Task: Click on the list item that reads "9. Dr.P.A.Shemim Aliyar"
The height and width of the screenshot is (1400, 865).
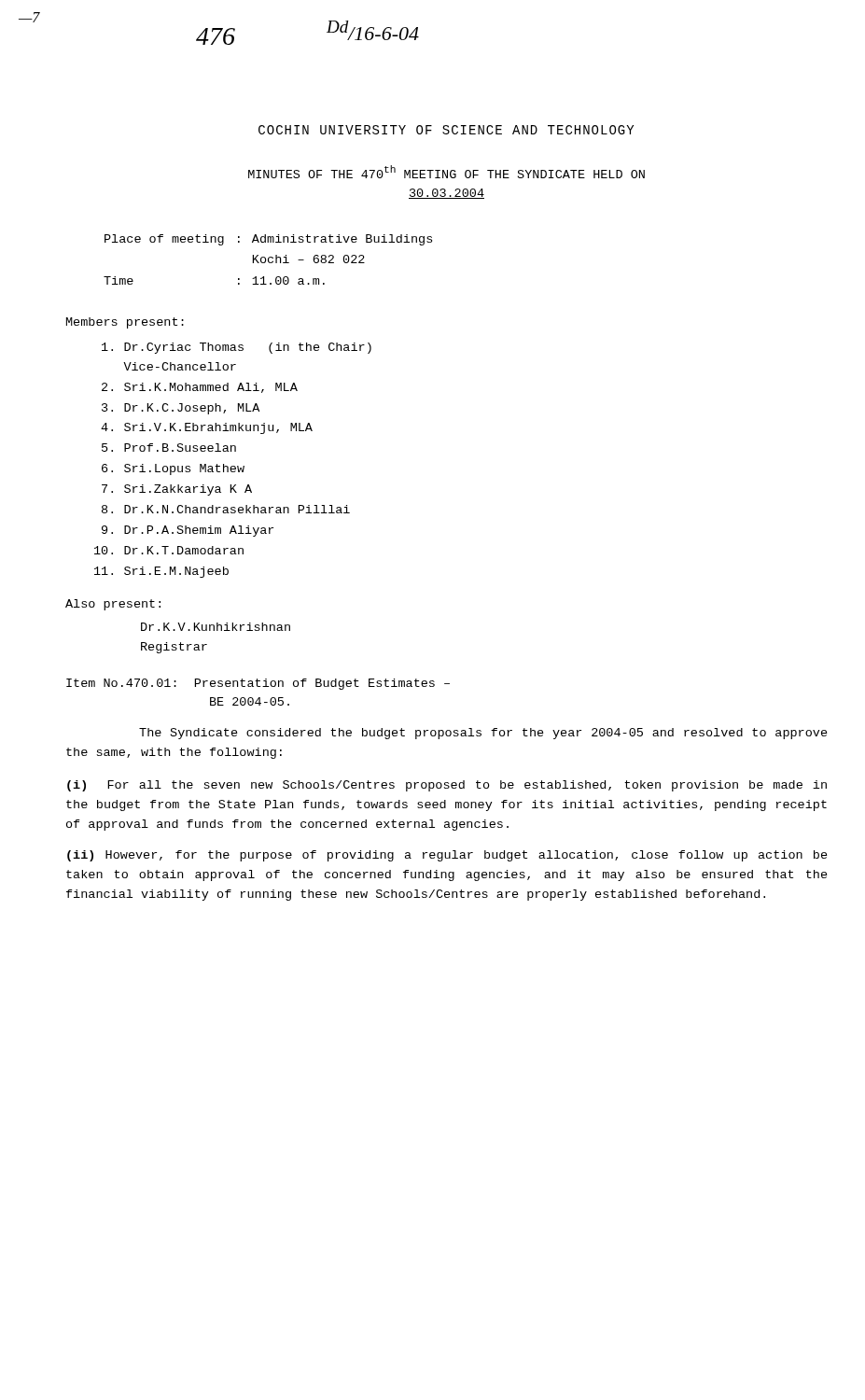Action: click(x=184, y=531)
